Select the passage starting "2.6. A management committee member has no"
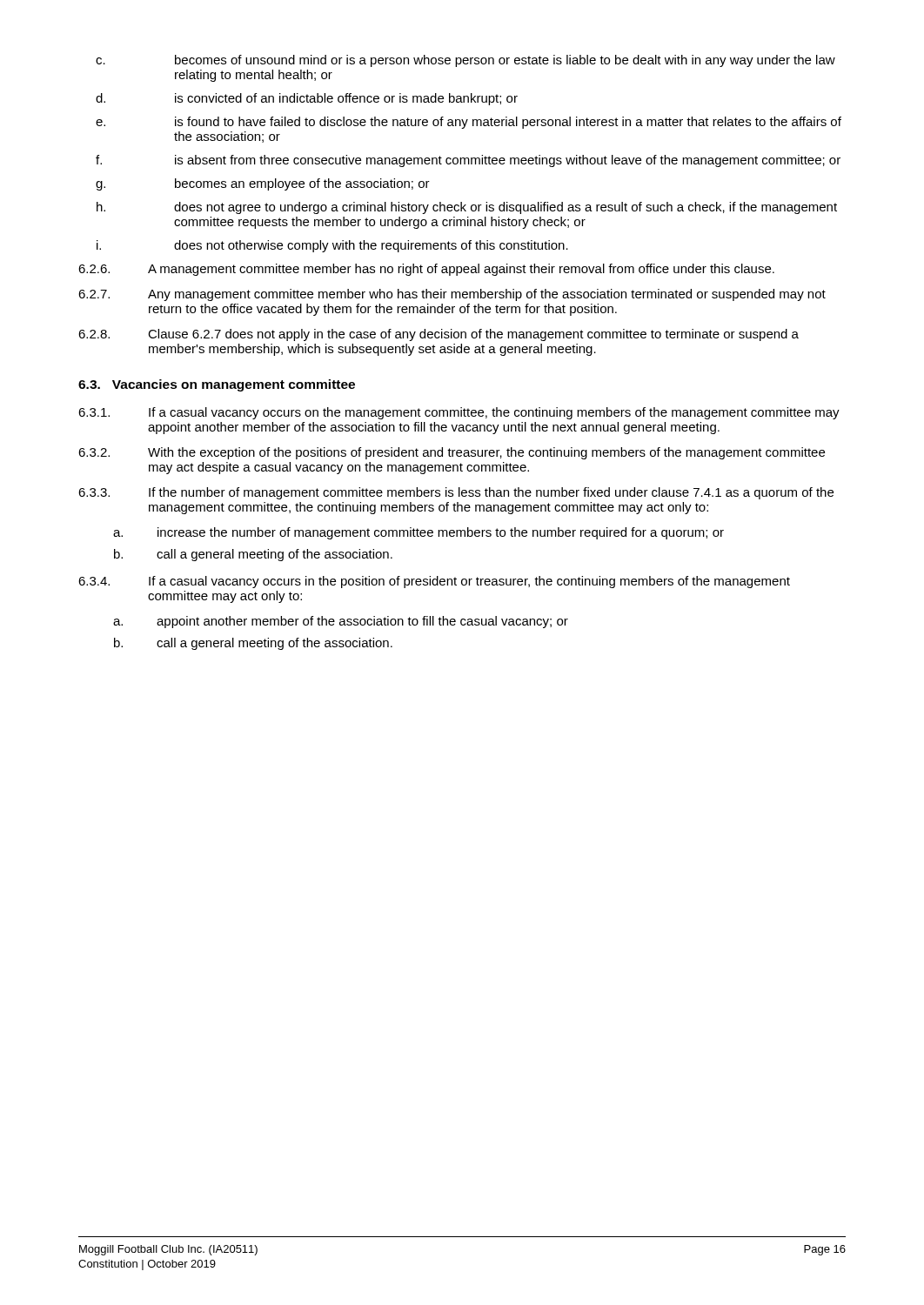 462,268
